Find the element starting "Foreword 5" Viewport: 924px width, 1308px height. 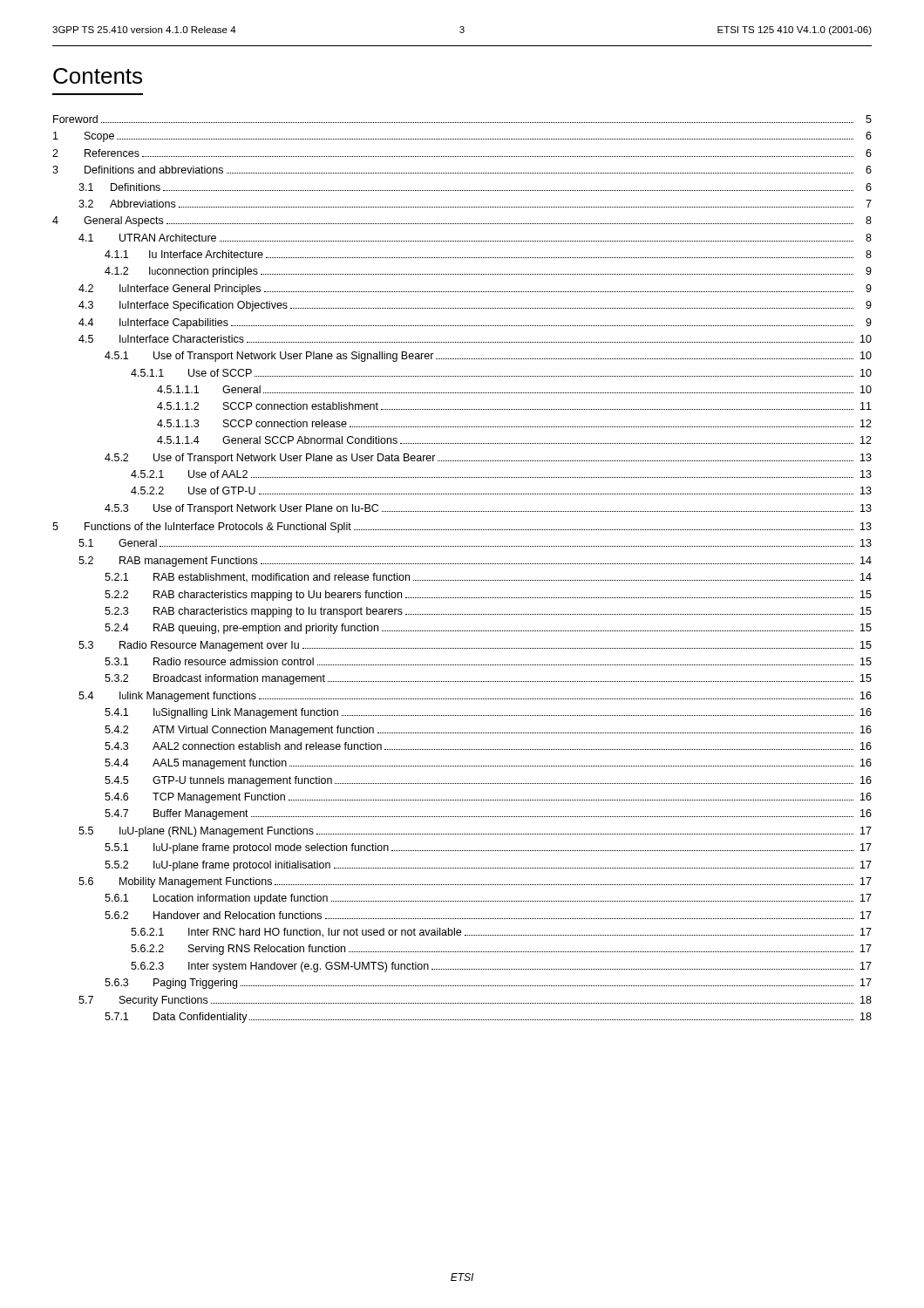pos(462,120)
